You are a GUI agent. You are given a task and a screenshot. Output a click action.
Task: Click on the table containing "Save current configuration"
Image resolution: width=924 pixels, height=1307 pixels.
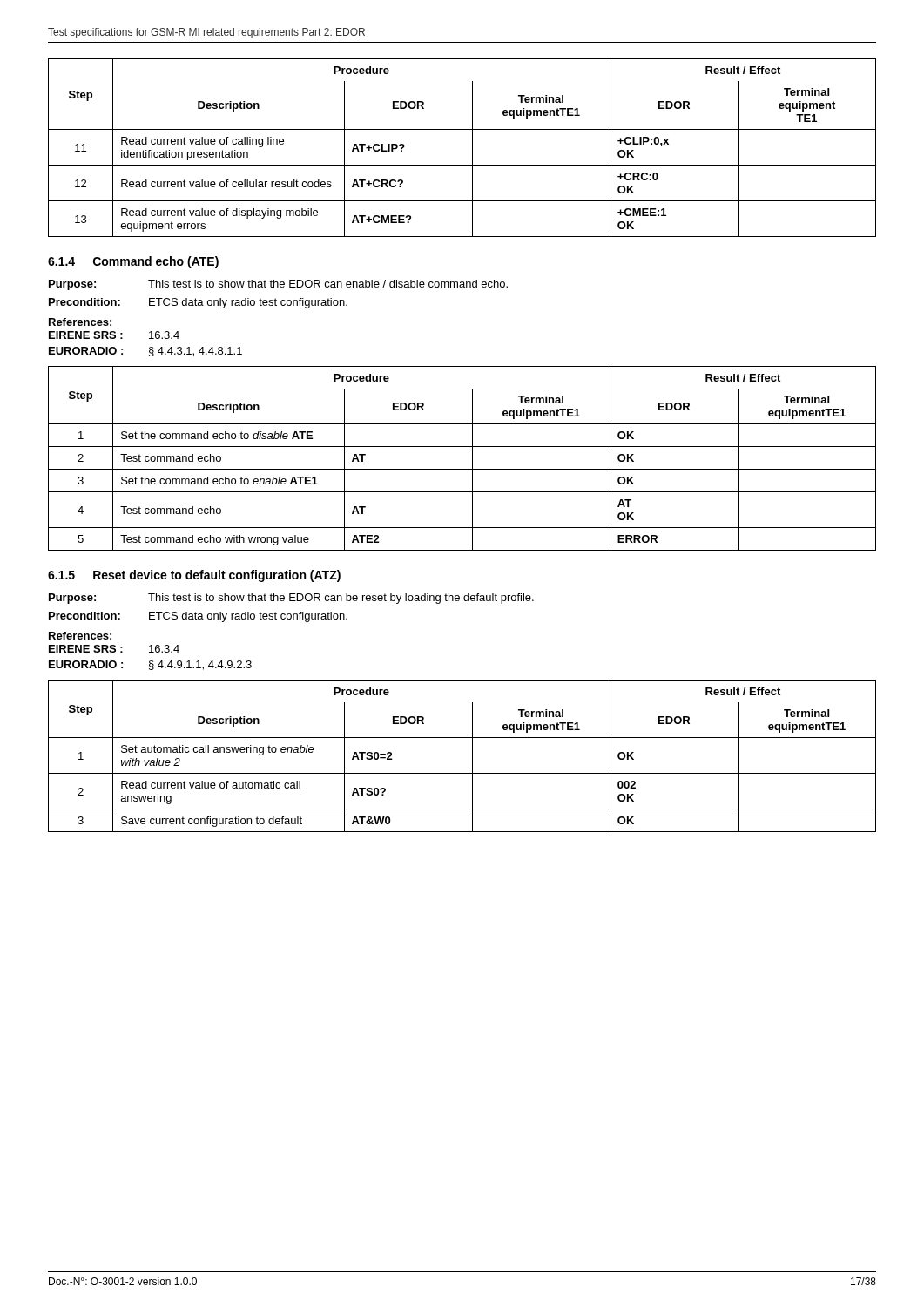pyautogui.click(x=462, y=756)
